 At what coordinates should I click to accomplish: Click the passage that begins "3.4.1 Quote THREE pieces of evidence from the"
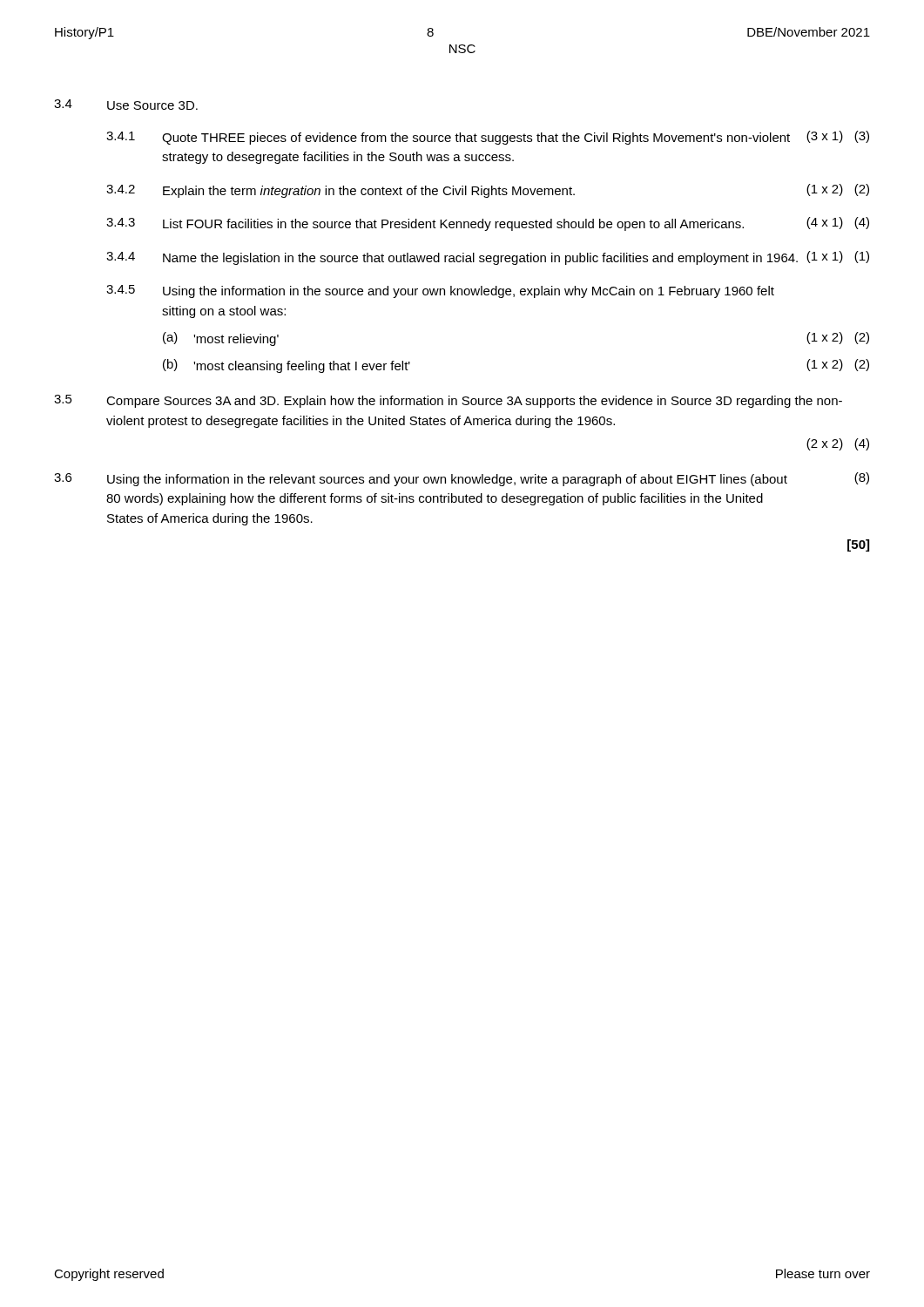[462, 147]
